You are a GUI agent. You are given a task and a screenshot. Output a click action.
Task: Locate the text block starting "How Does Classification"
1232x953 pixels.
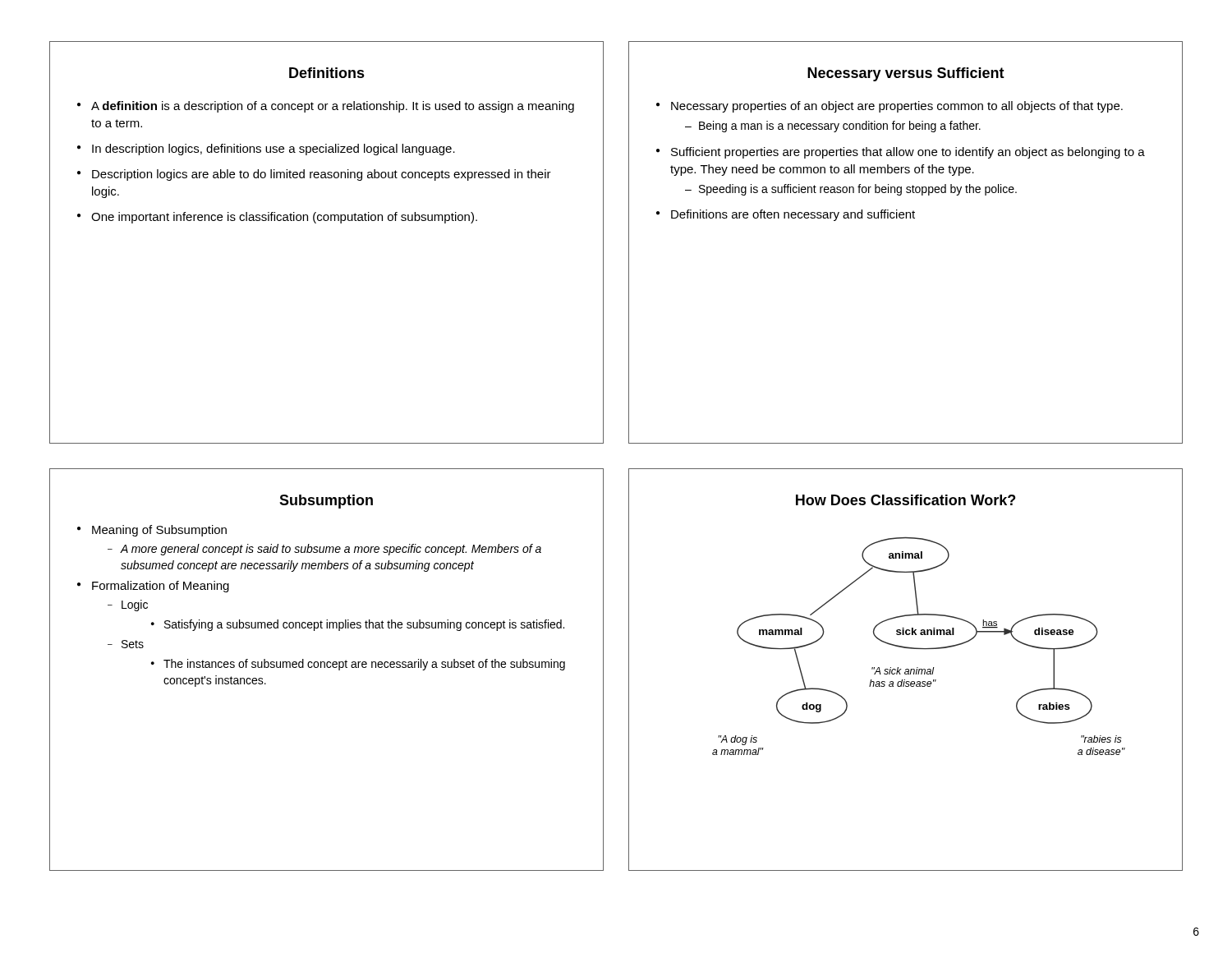point(906,500)
